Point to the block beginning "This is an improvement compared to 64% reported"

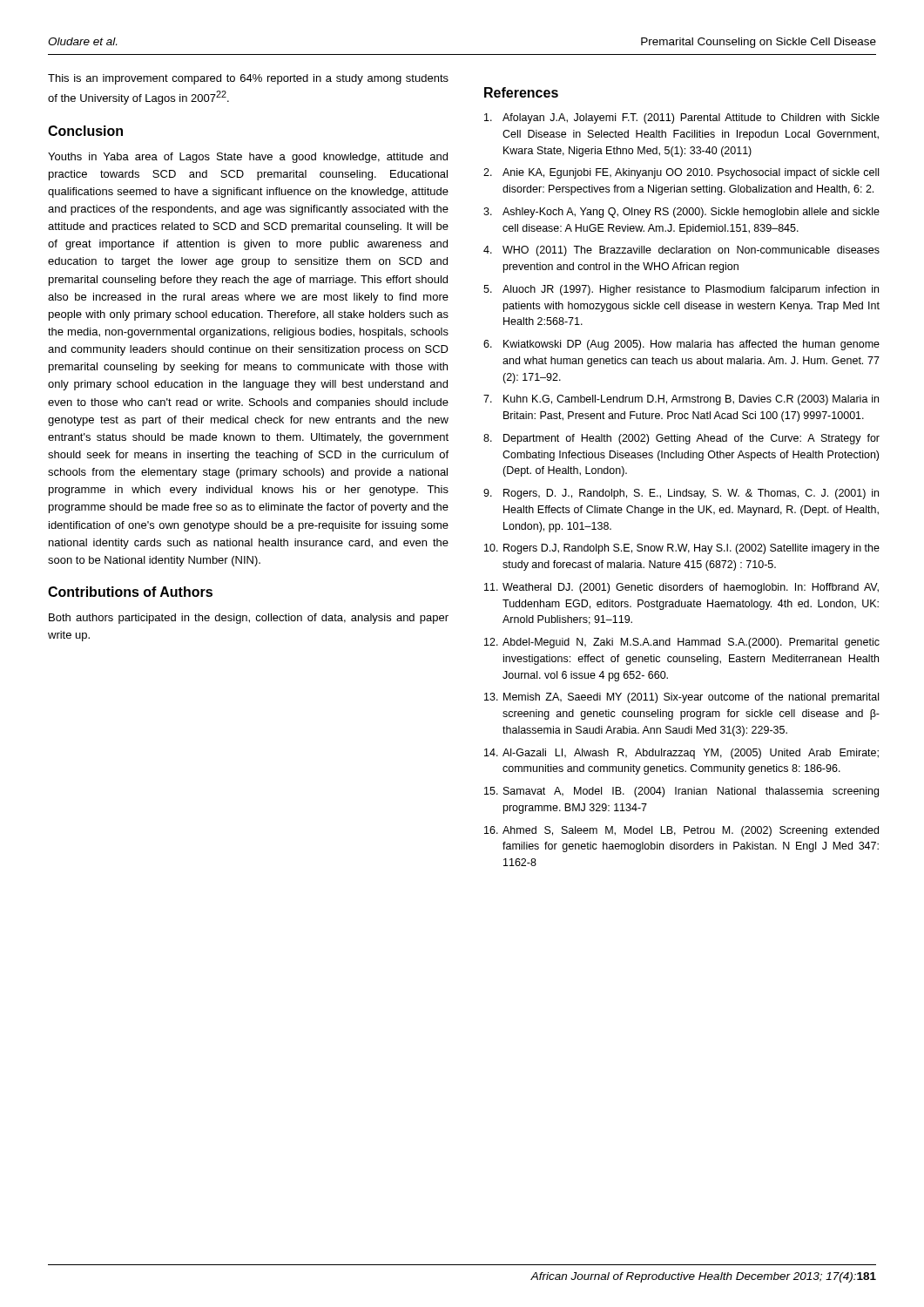click(x=248, y=88)
